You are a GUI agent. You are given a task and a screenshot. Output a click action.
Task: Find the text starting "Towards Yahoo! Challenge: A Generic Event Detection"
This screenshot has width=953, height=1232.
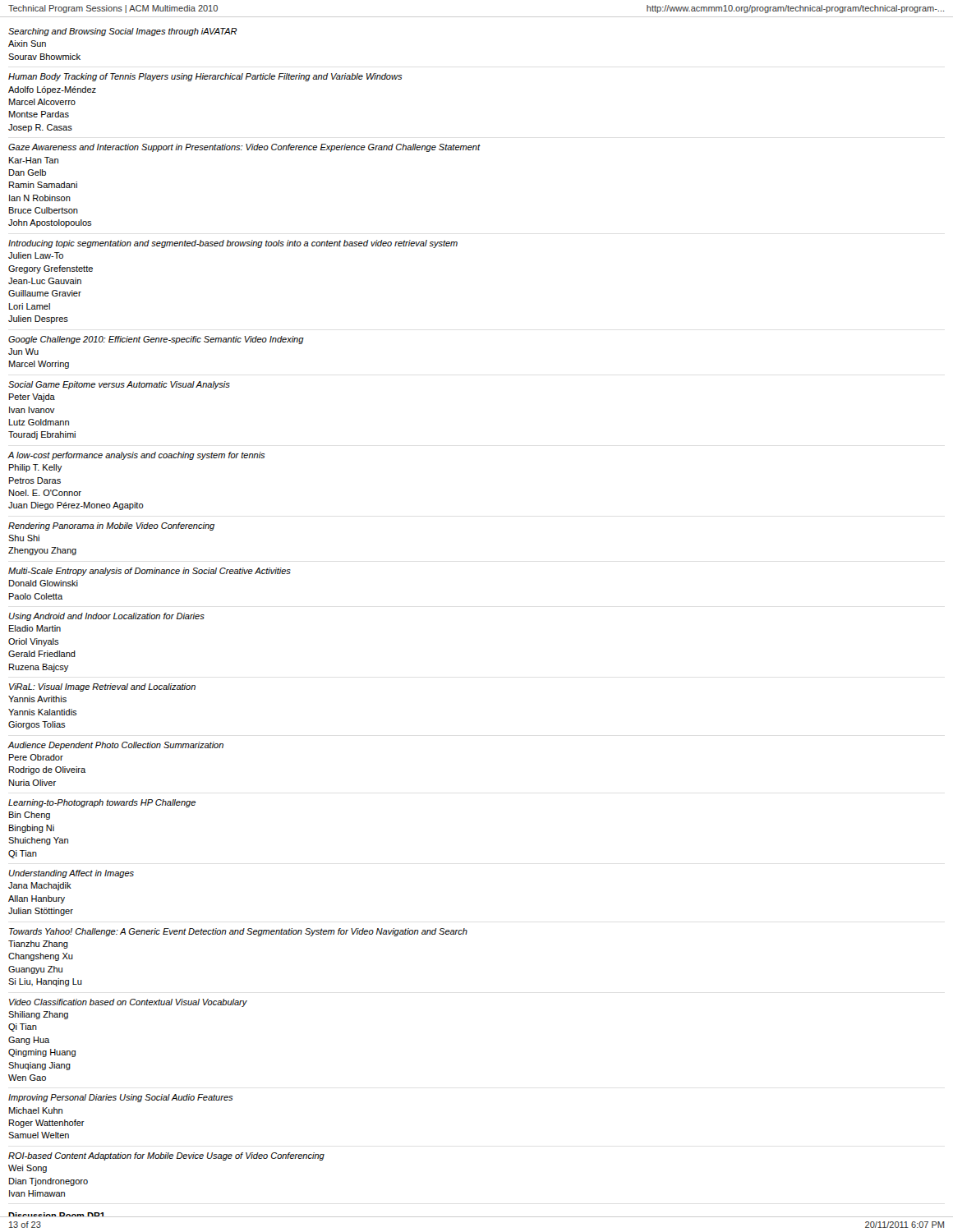[x=238, y=932]
